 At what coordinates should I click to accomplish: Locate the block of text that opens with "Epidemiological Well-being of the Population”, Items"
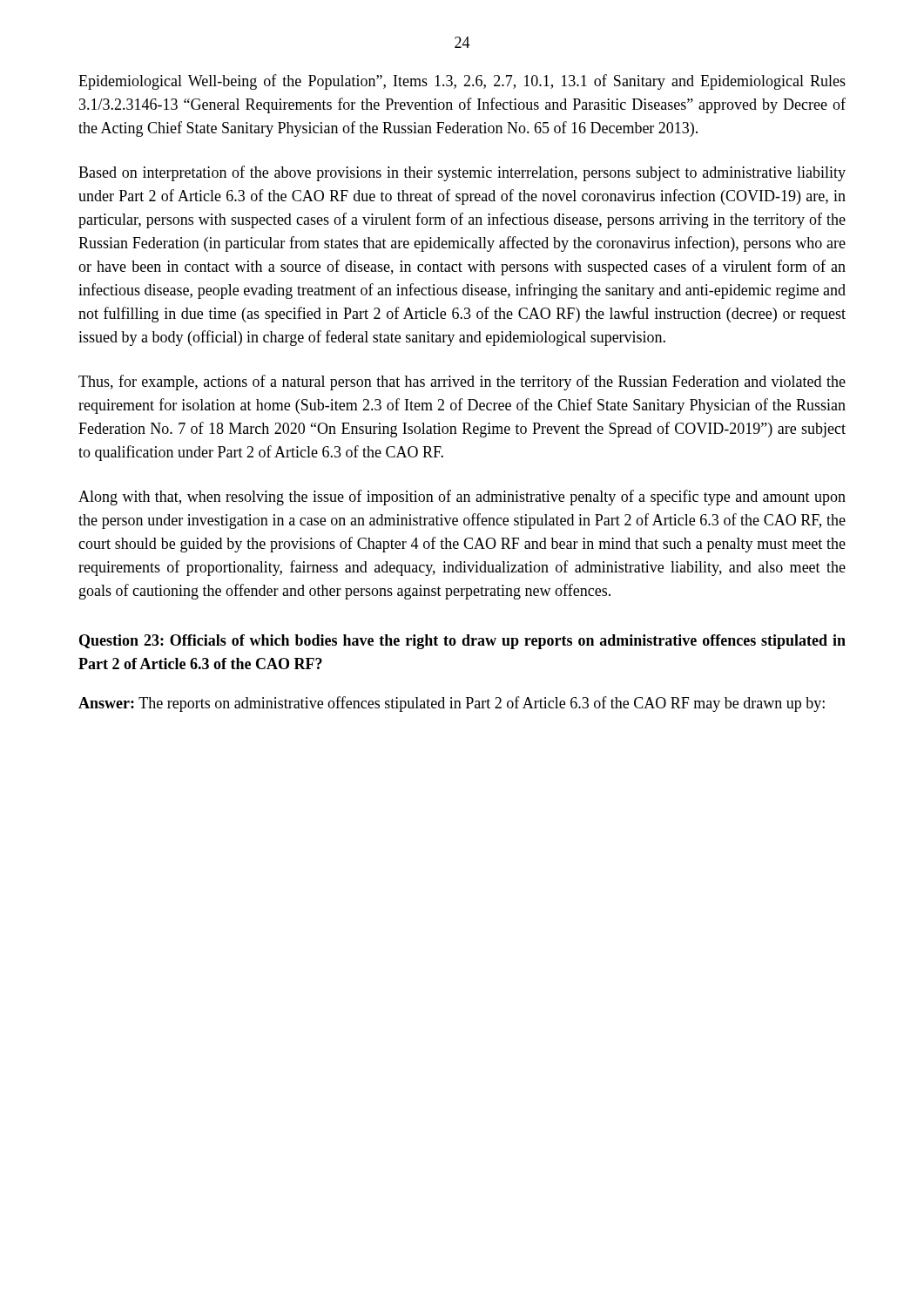tap(462, 105)
